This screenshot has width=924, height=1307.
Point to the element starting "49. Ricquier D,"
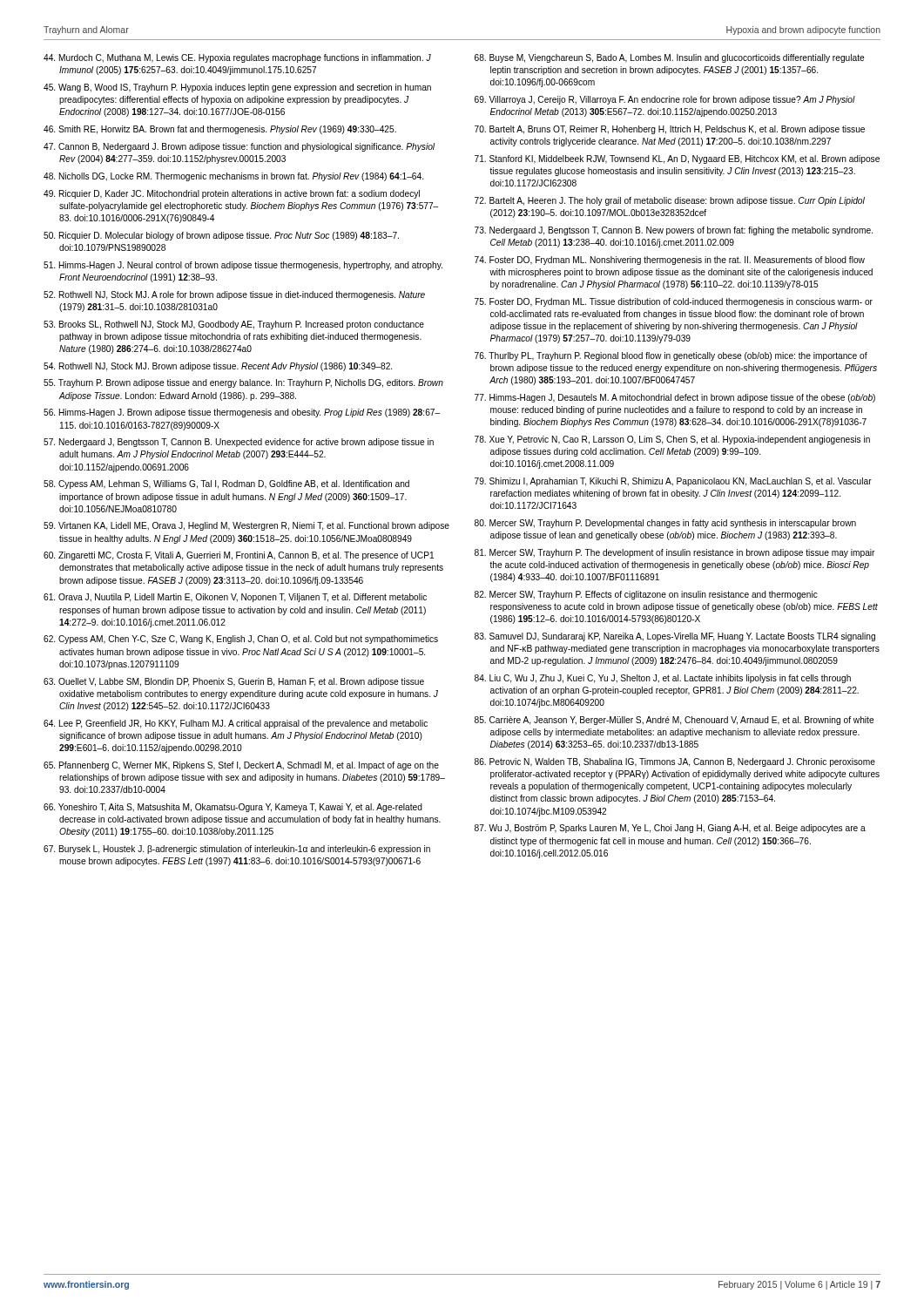241,206
